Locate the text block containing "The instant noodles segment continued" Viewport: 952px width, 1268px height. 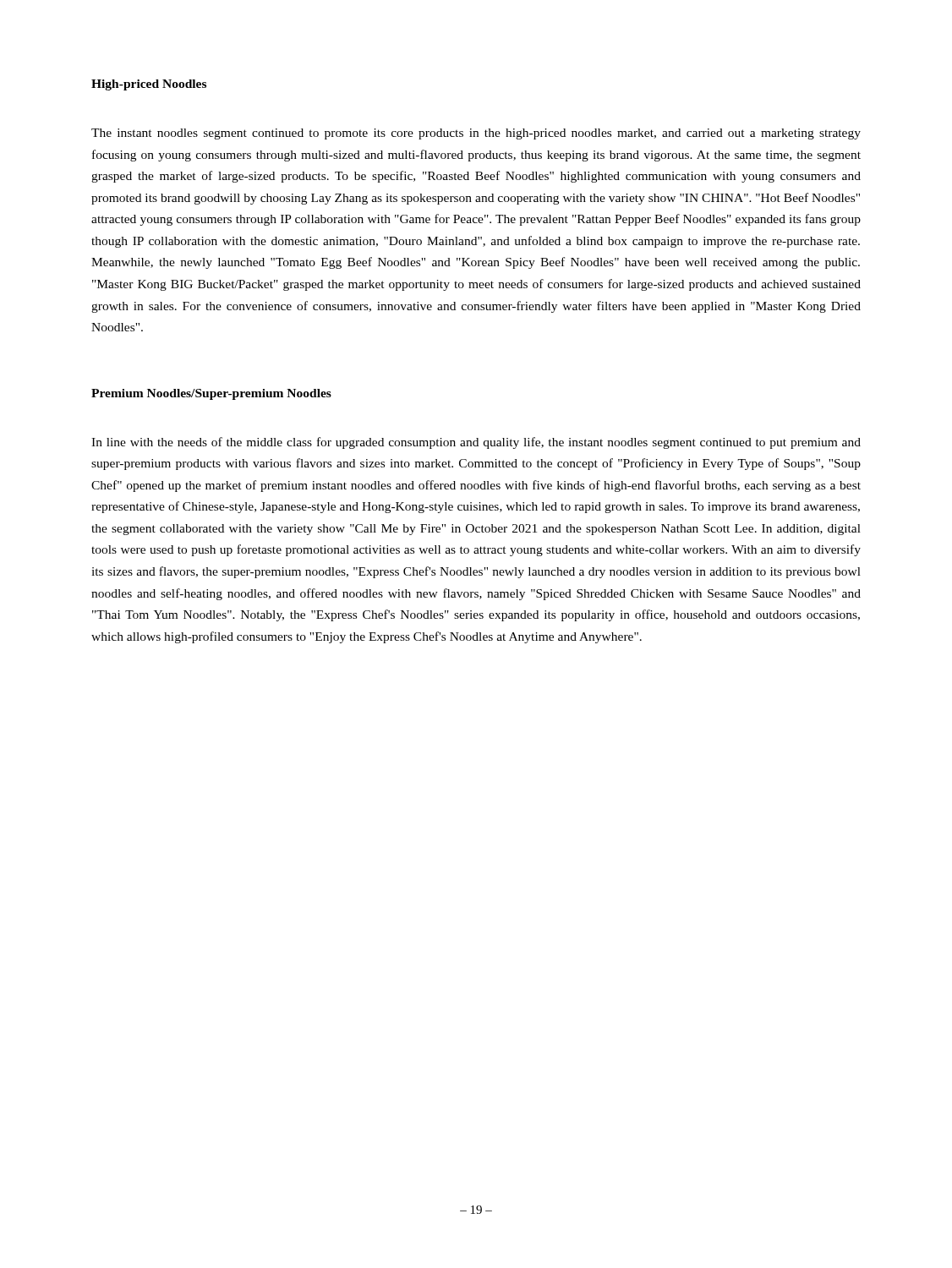[476, 230]
